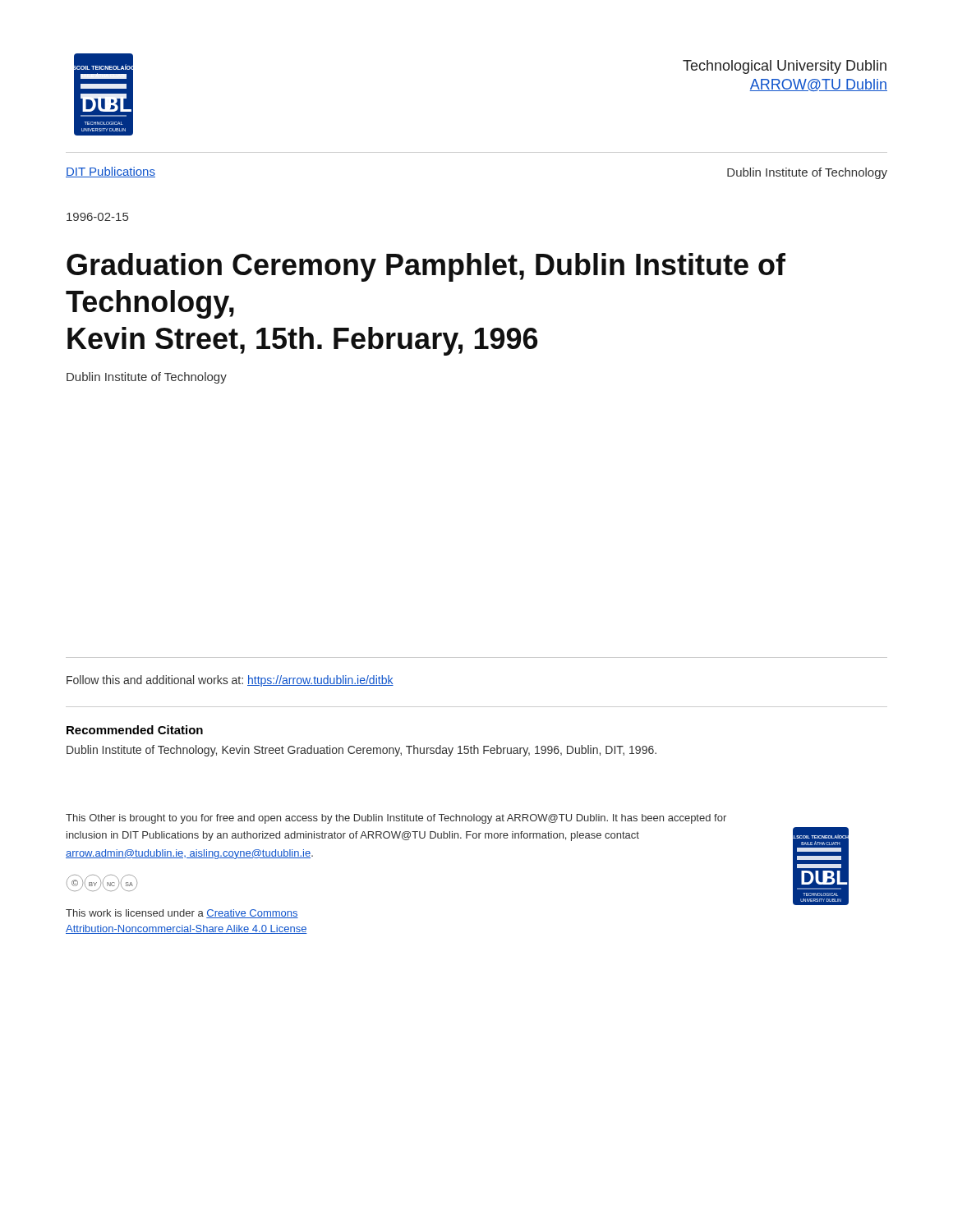The height and width of the screenshot is (1232, 953).
Task: Find the text block with the text "Dublin Institute of Technology, Kevin Street Graduation Ceremony,"
Action: [x=362, y=750]
